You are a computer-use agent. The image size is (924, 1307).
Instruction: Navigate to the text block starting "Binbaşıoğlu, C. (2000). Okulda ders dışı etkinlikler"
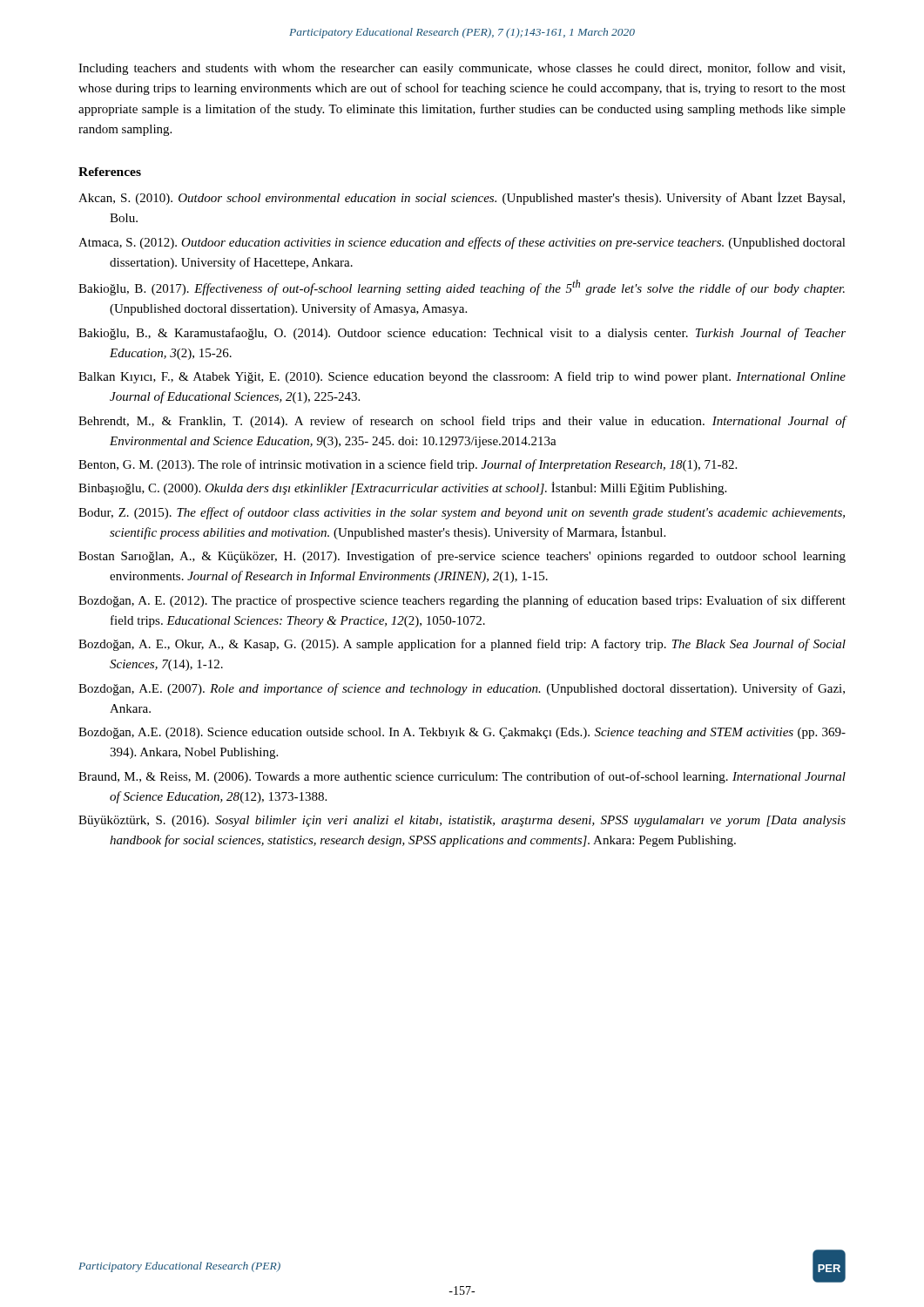click(x=403, y=488)
